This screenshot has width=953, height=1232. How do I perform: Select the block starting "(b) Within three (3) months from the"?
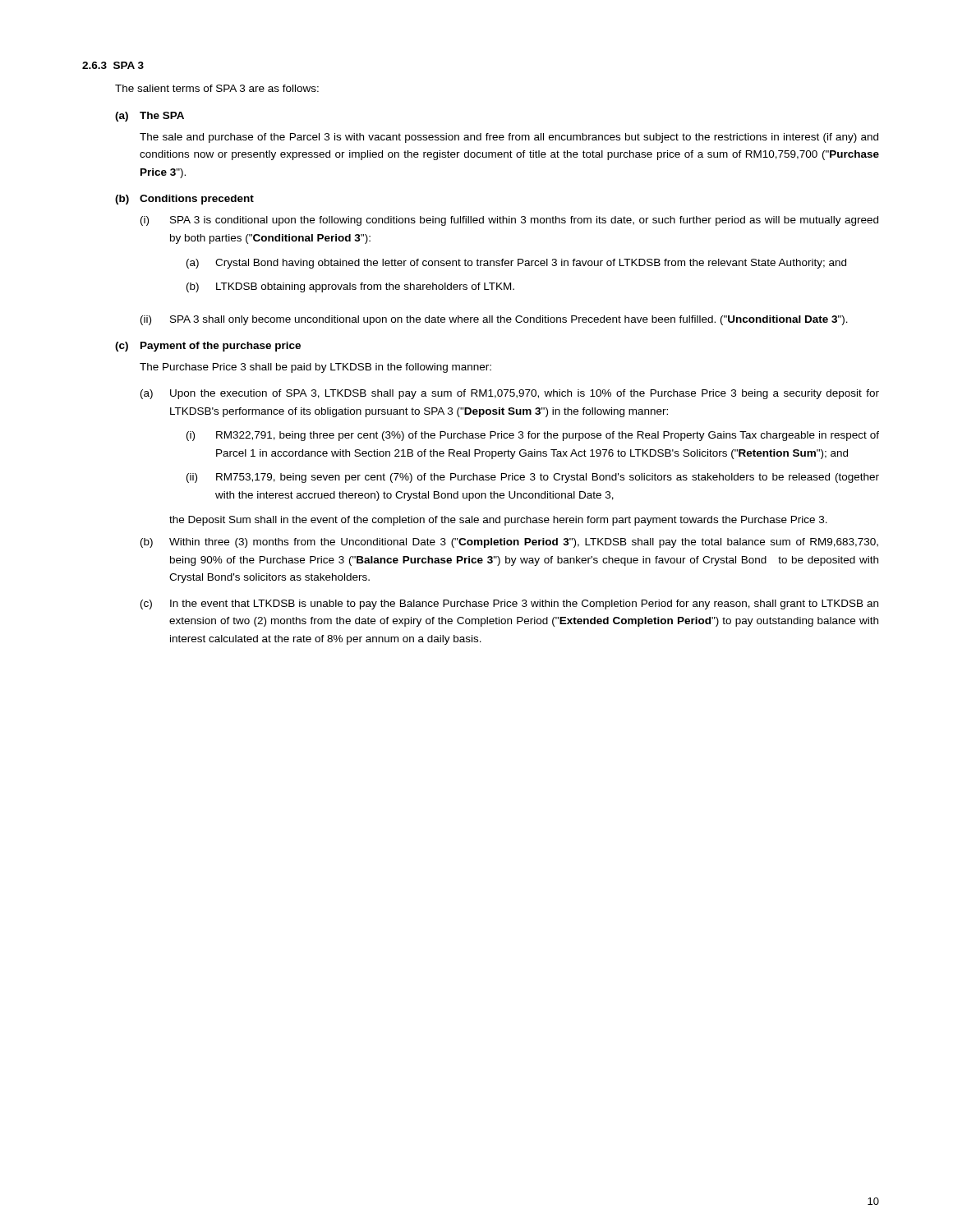click(509, 560)
